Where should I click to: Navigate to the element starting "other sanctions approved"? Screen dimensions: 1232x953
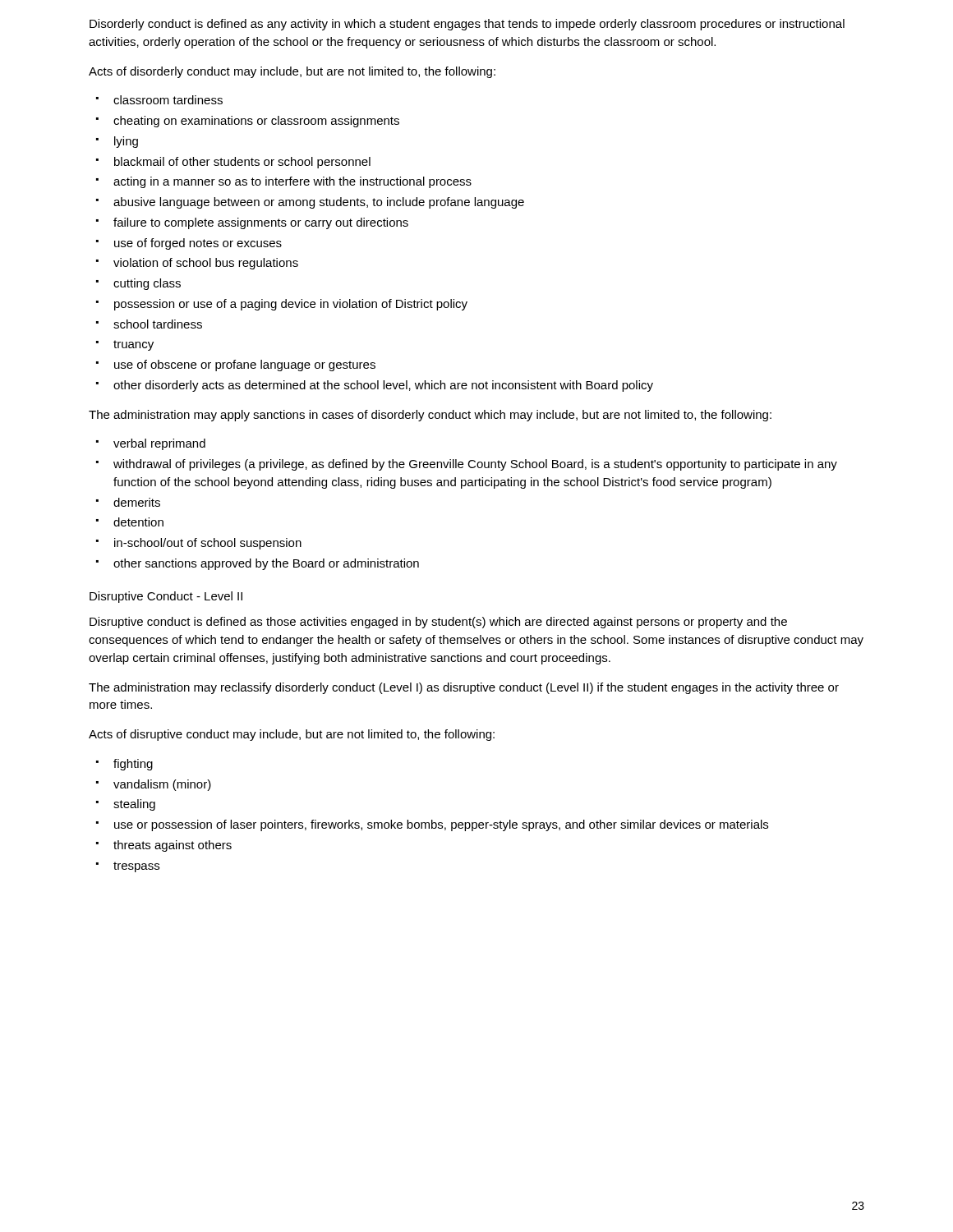pos(258,564)
